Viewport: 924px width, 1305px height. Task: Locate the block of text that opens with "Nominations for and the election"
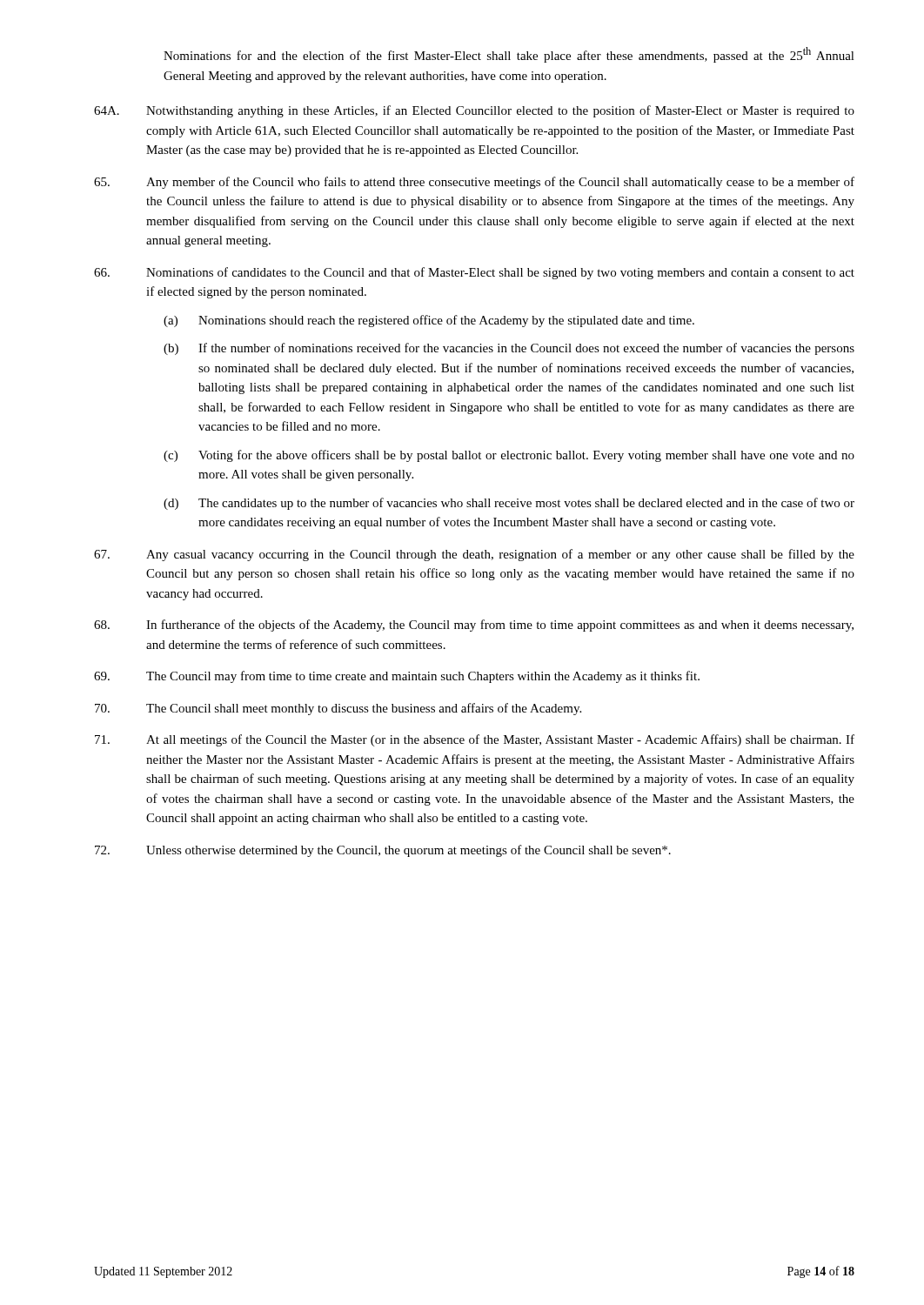509,64
